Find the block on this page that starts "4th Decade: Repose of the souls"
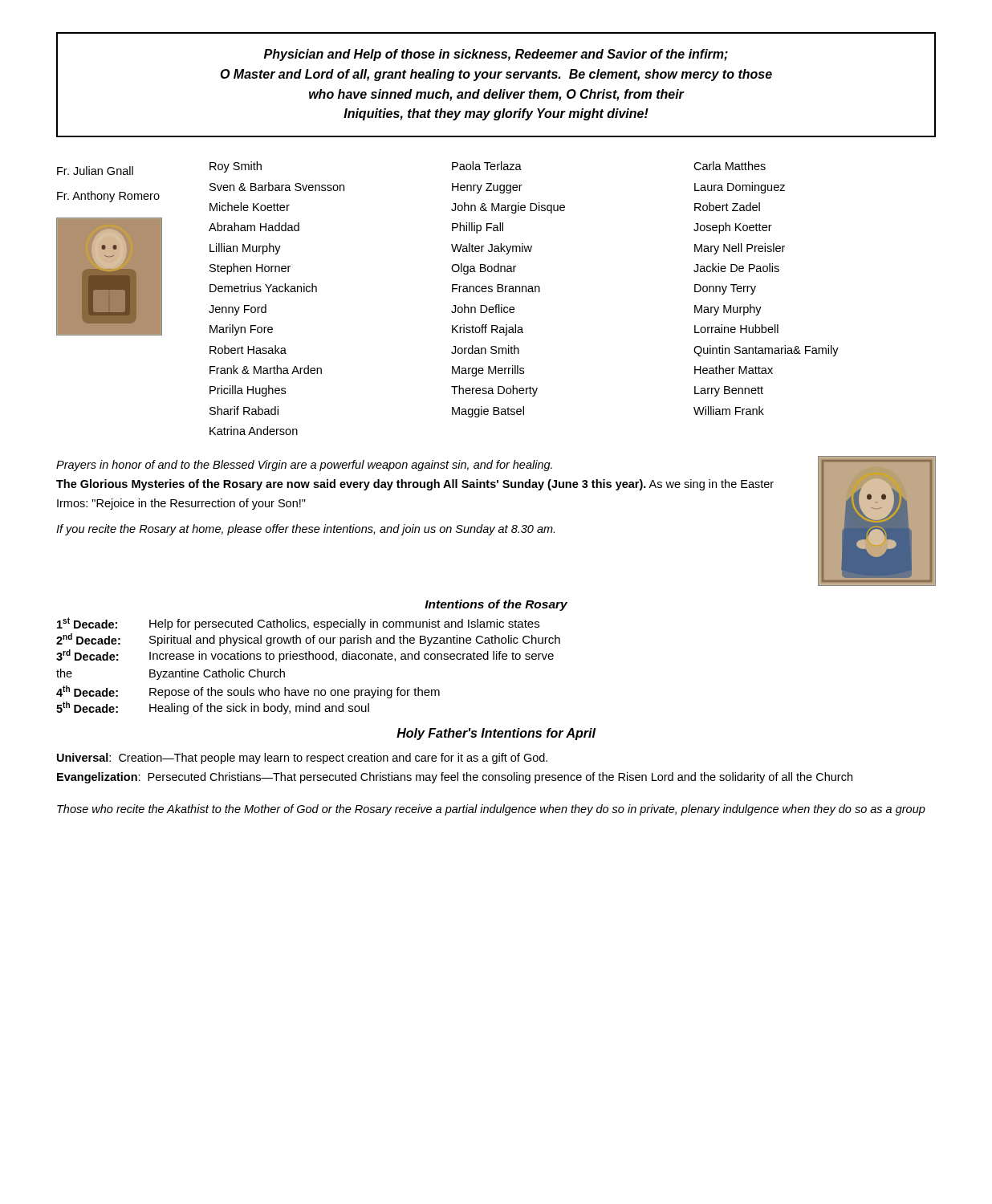This screenshot has height=1204, width=992. [x=248, y=692]
